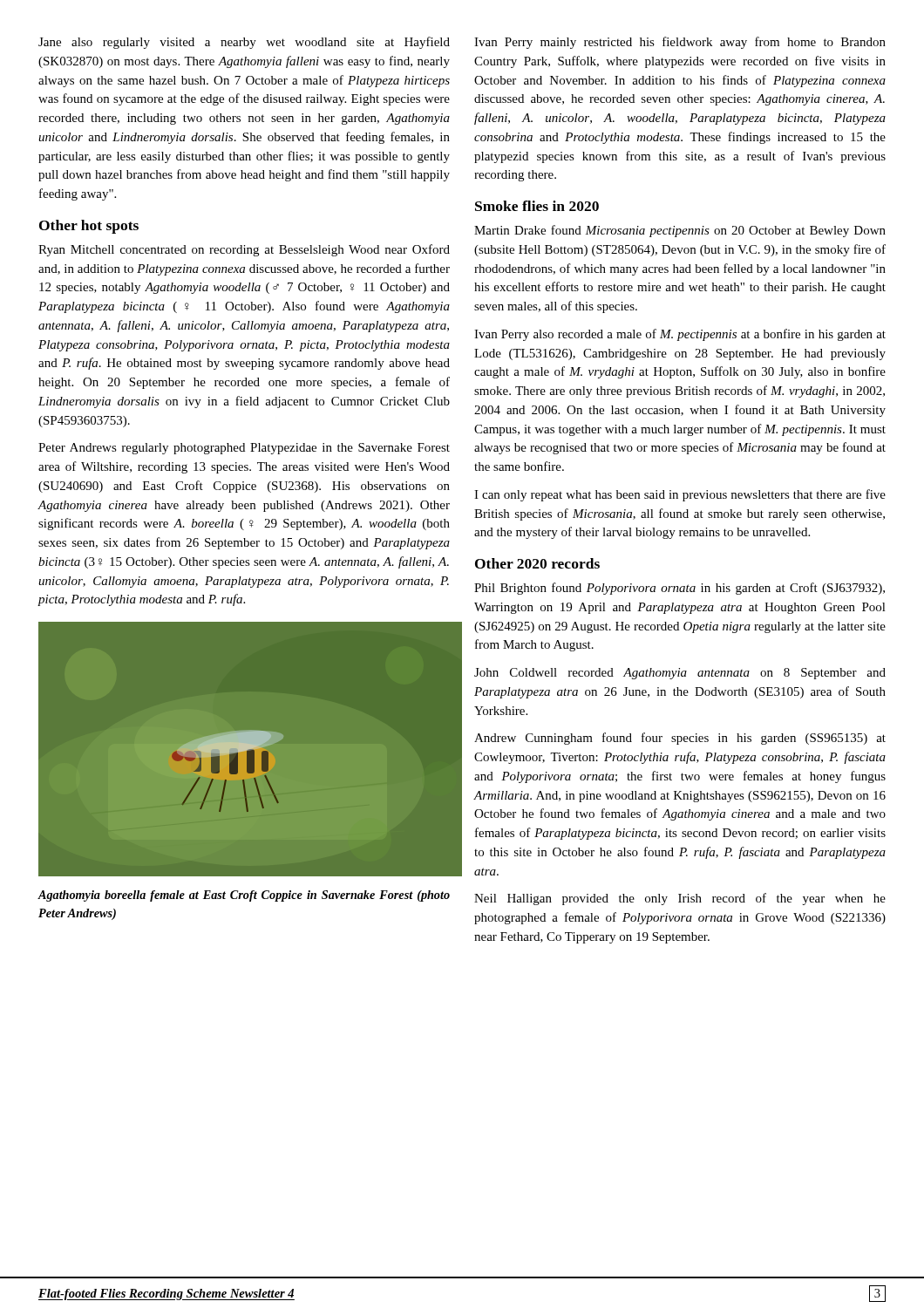The image size is (924, 1308).
Task: Find the text block that says "Ivan Perry also recorded"
Action: point(680,401)
